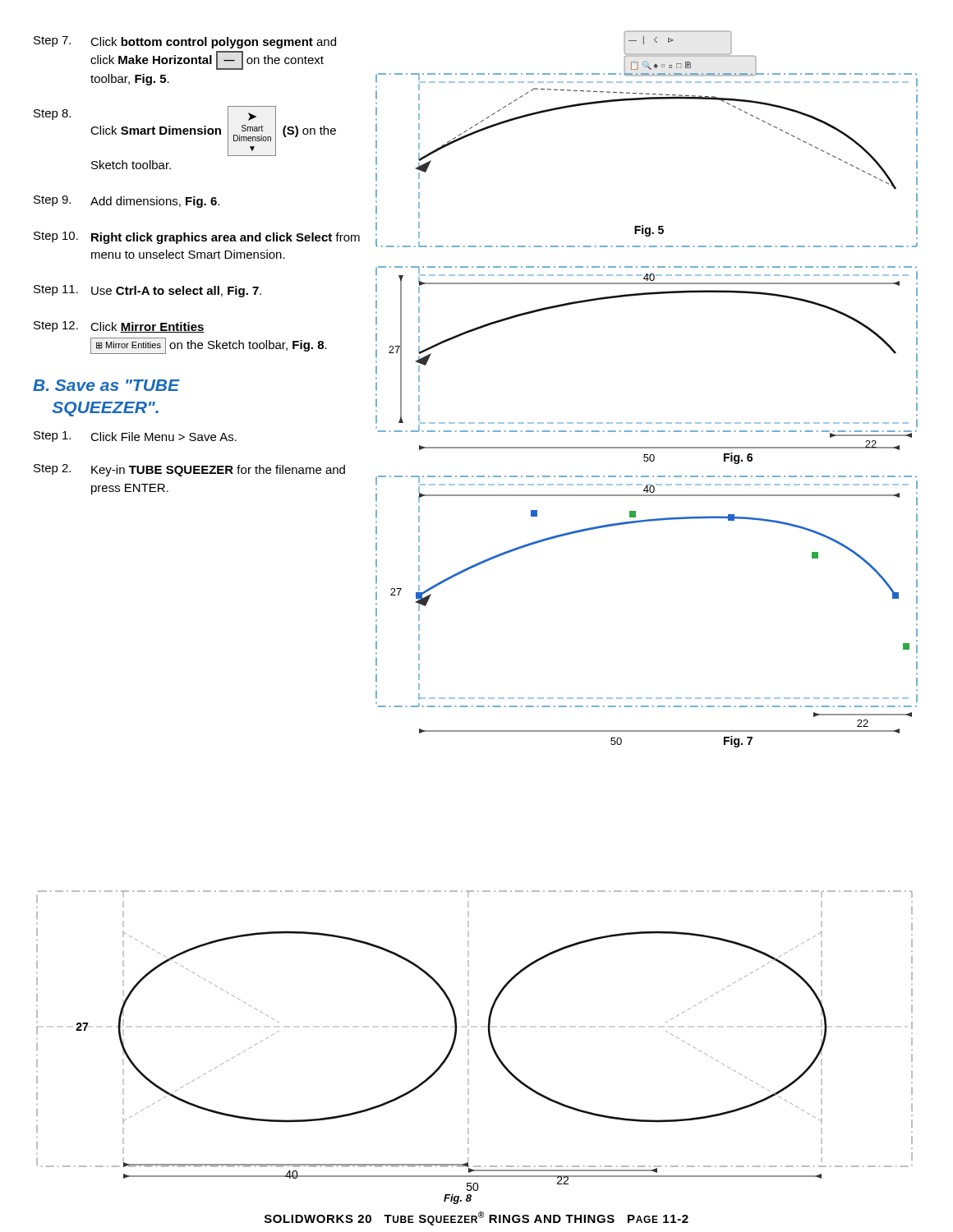Point to the block beginning "Step 9. Add dimensions, Fig."
Image resolution: width=953 pixels, height=1232 pixels.
tap(127, 201)
